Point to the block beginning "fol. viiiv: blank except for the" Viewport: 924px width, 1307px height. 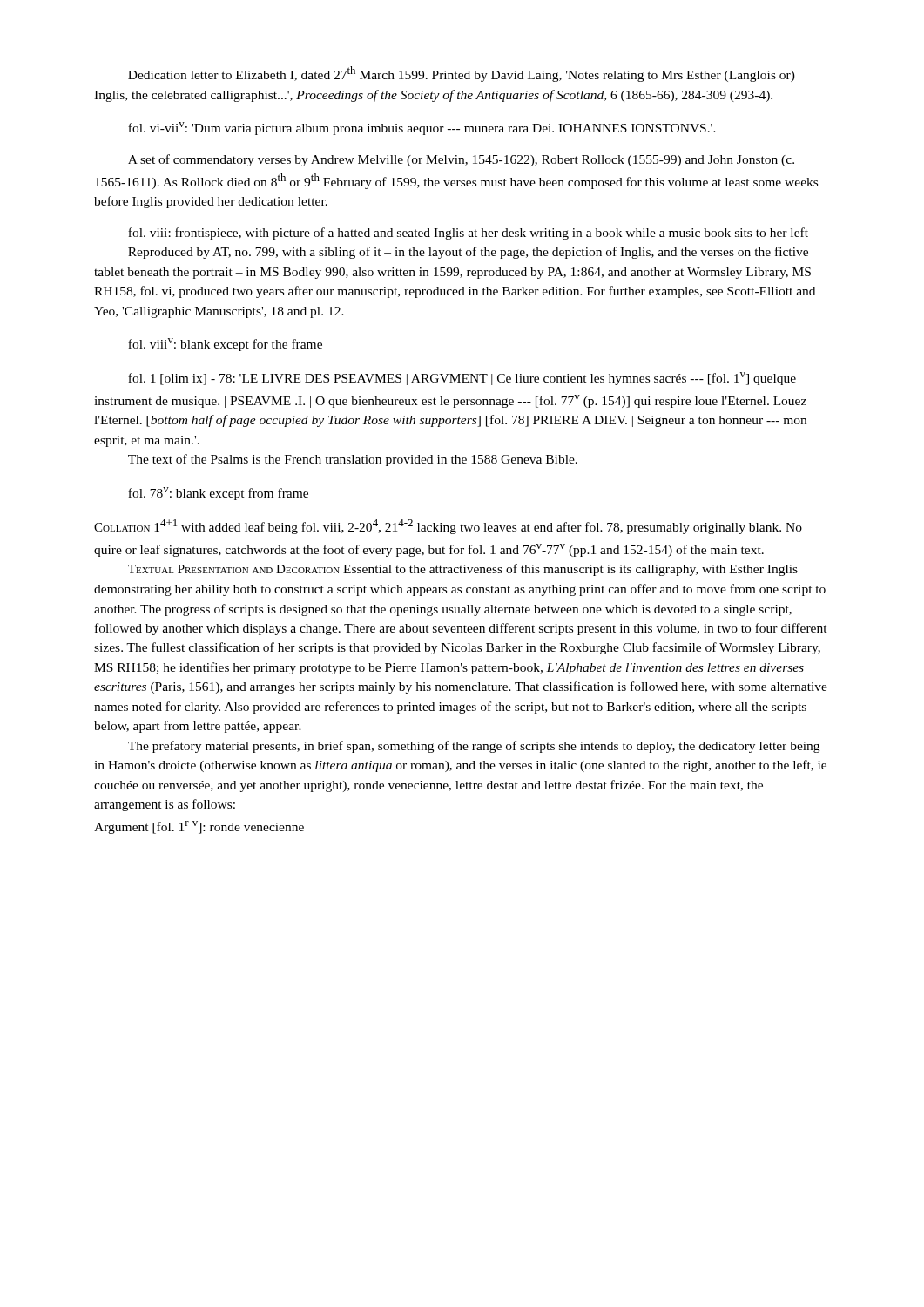point(225,342)
